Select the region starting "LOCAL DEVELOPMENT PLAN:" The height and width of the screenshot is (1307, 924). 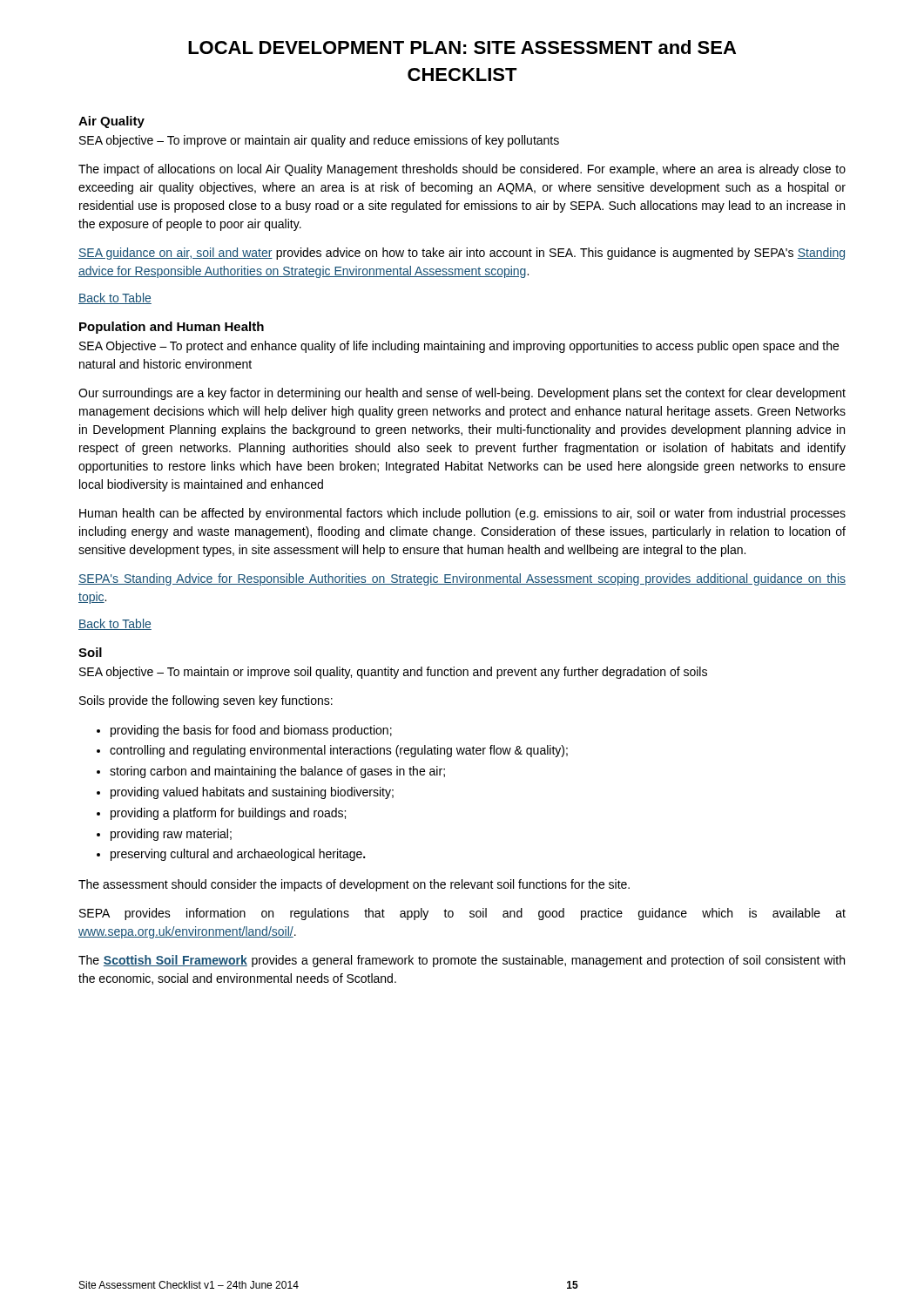click(462, 62)
